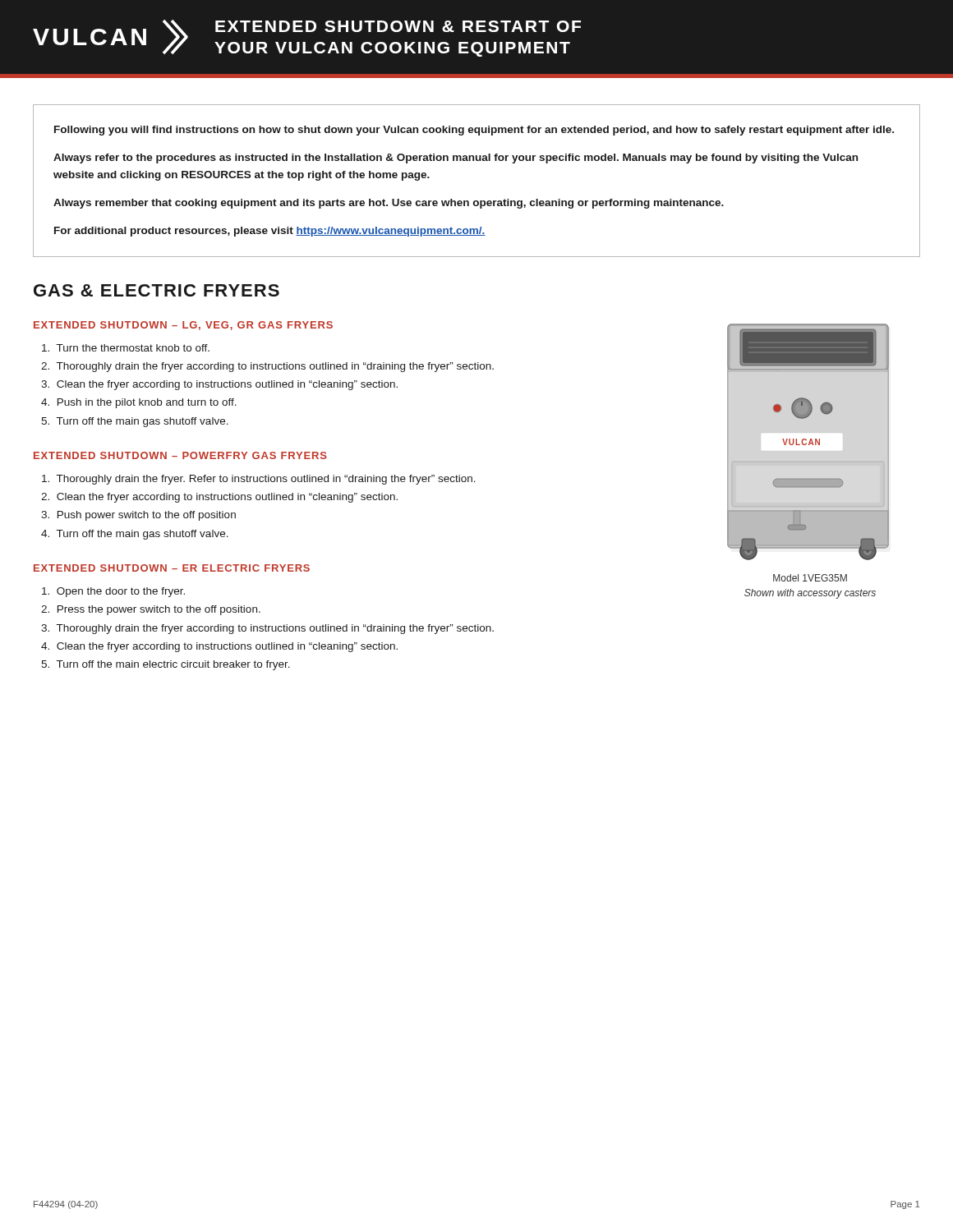Select the list item with the text "Open the door to the fryer."
The width and height of the screenshot is (953, 1232).
tap(114, 591)
